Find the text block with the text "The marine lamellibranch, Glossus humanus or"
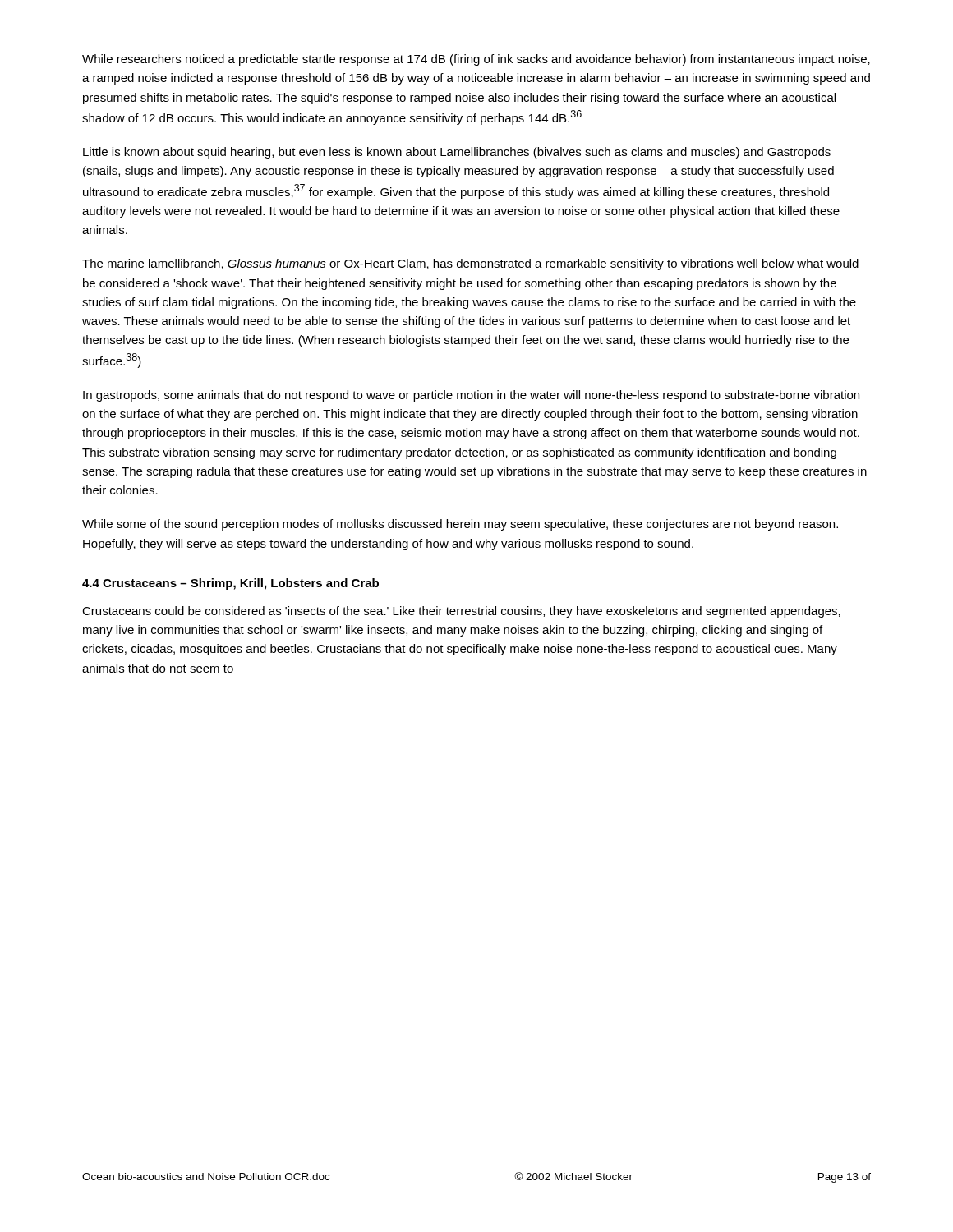The height and width of the screenshot is (1232, 953). (x=470, y=312)
